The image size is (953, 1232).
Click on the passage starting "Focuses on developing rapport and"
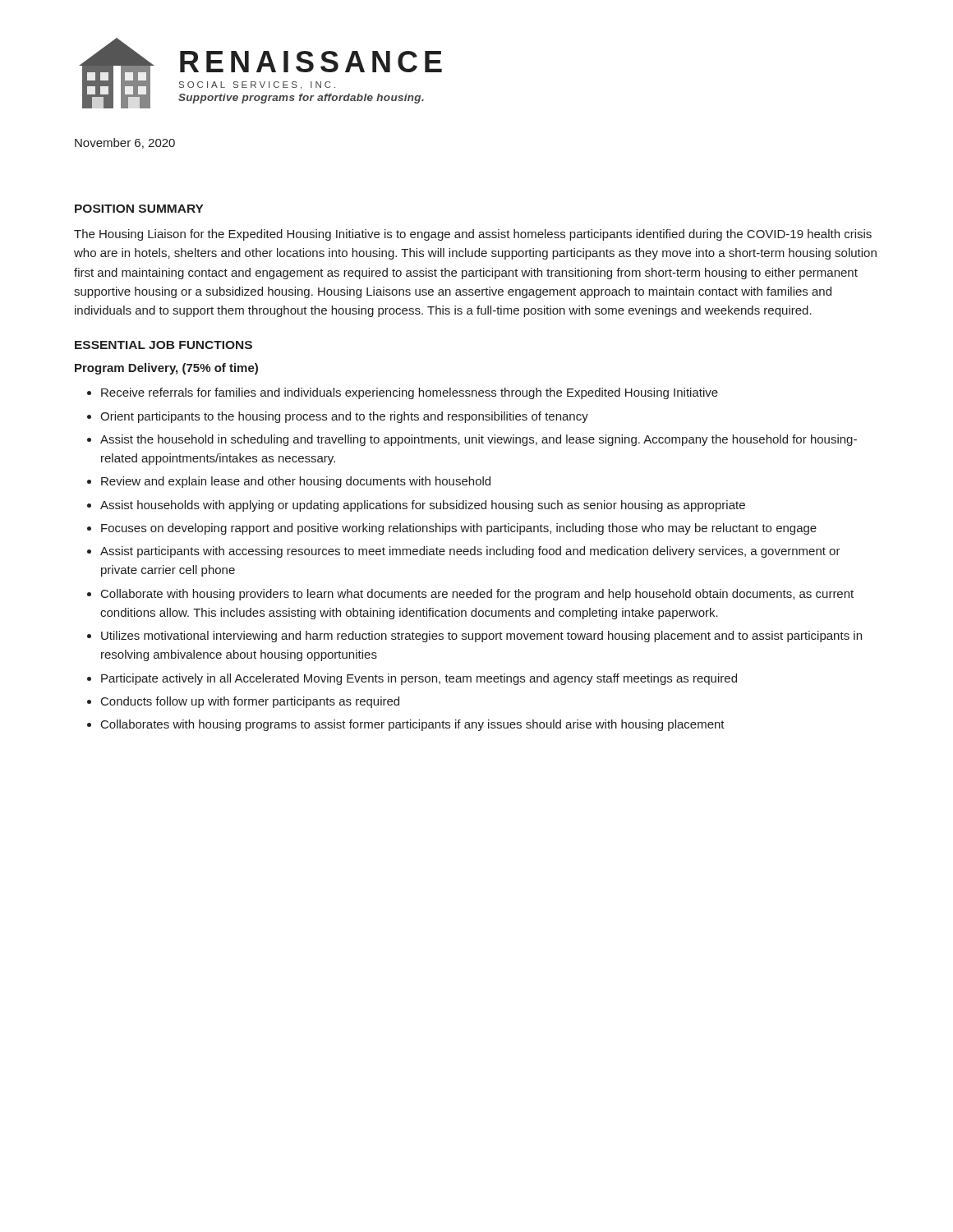click(459, 527)
